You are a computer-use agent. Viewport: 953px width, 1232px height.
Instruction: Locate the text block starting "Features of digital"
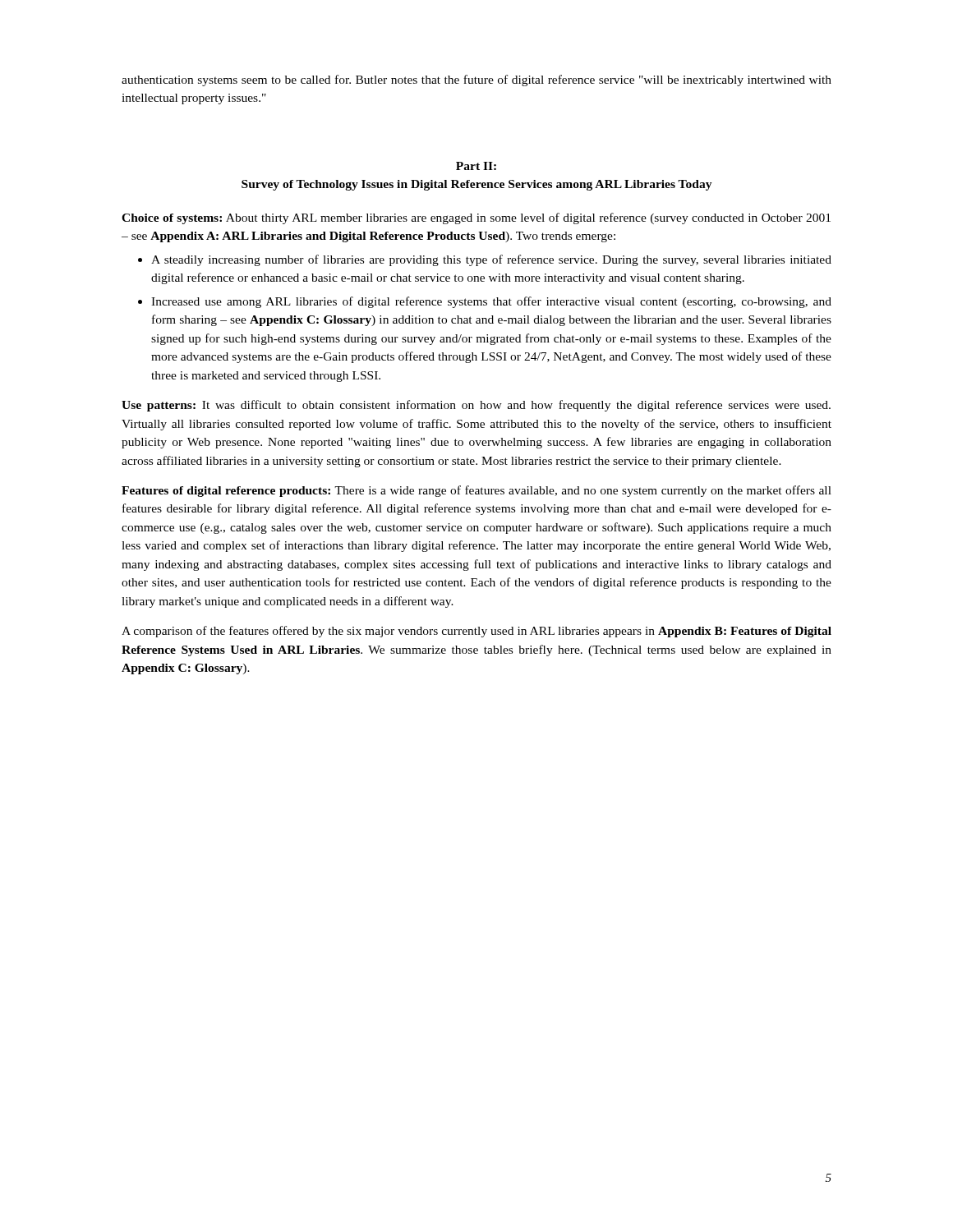[476, 545]
